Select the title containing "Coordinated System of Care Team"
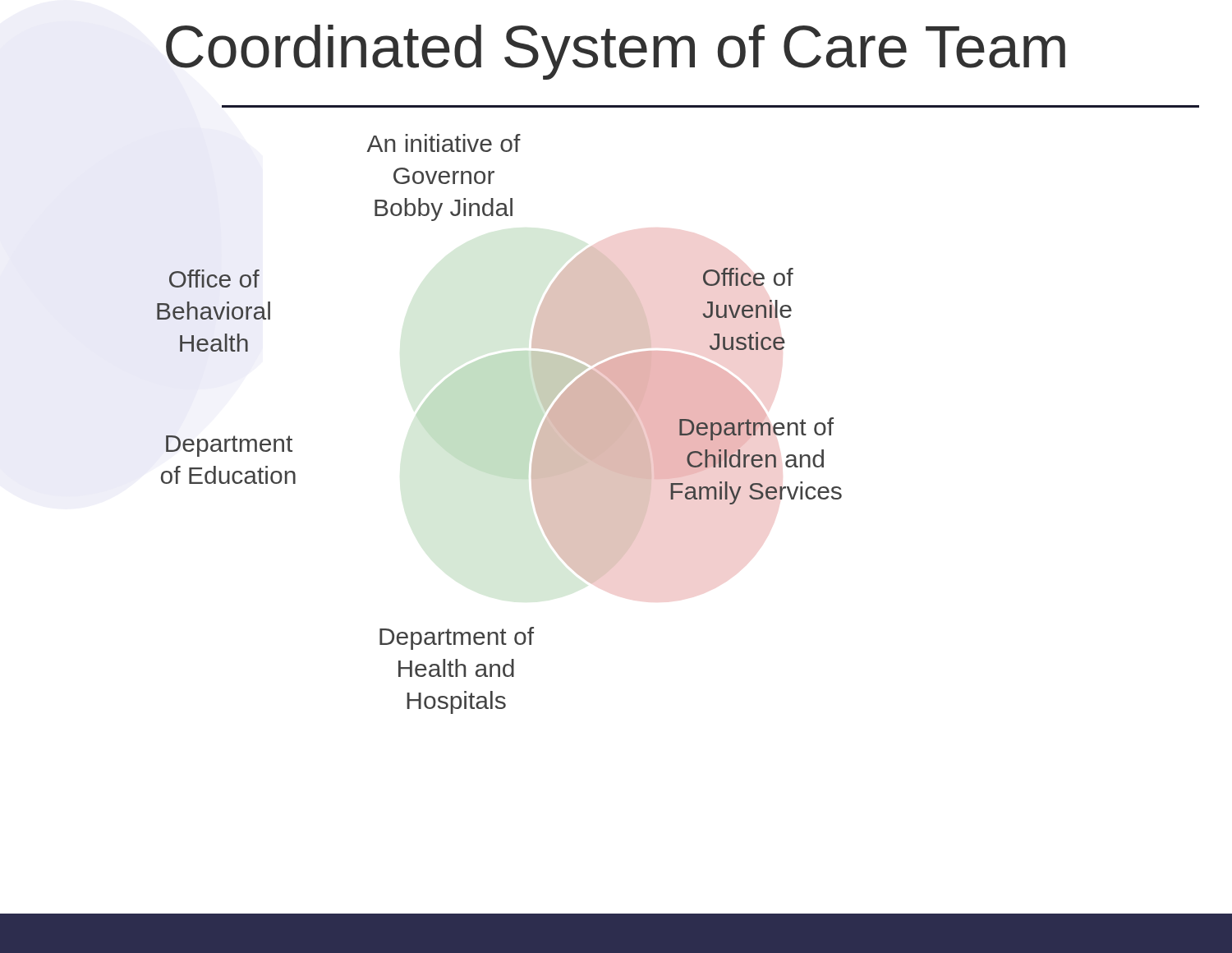The height and width of the screenshot is (953, 1232). [616, 47]
